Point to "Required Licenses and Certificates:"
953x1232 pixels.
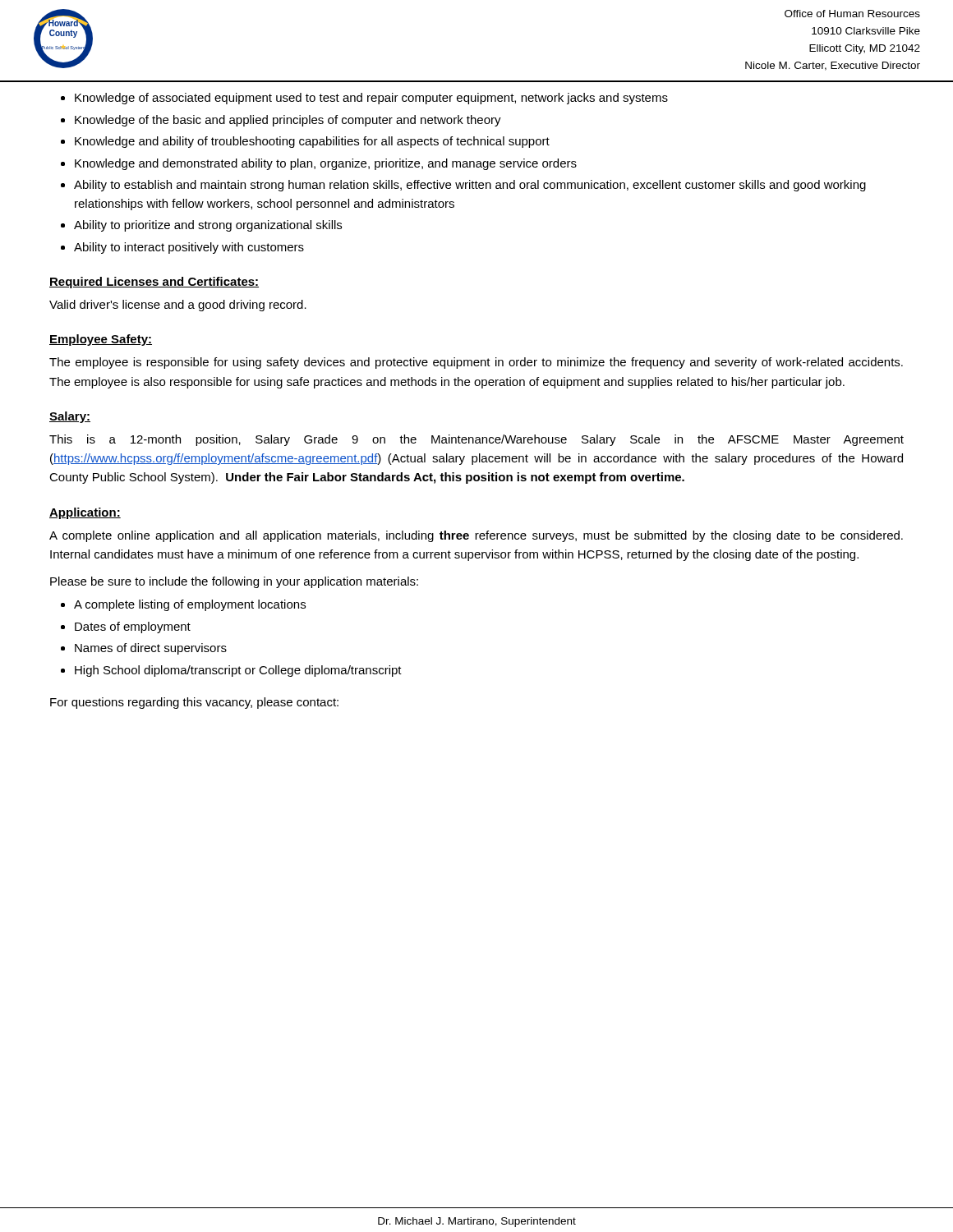(x=154, y=283)
